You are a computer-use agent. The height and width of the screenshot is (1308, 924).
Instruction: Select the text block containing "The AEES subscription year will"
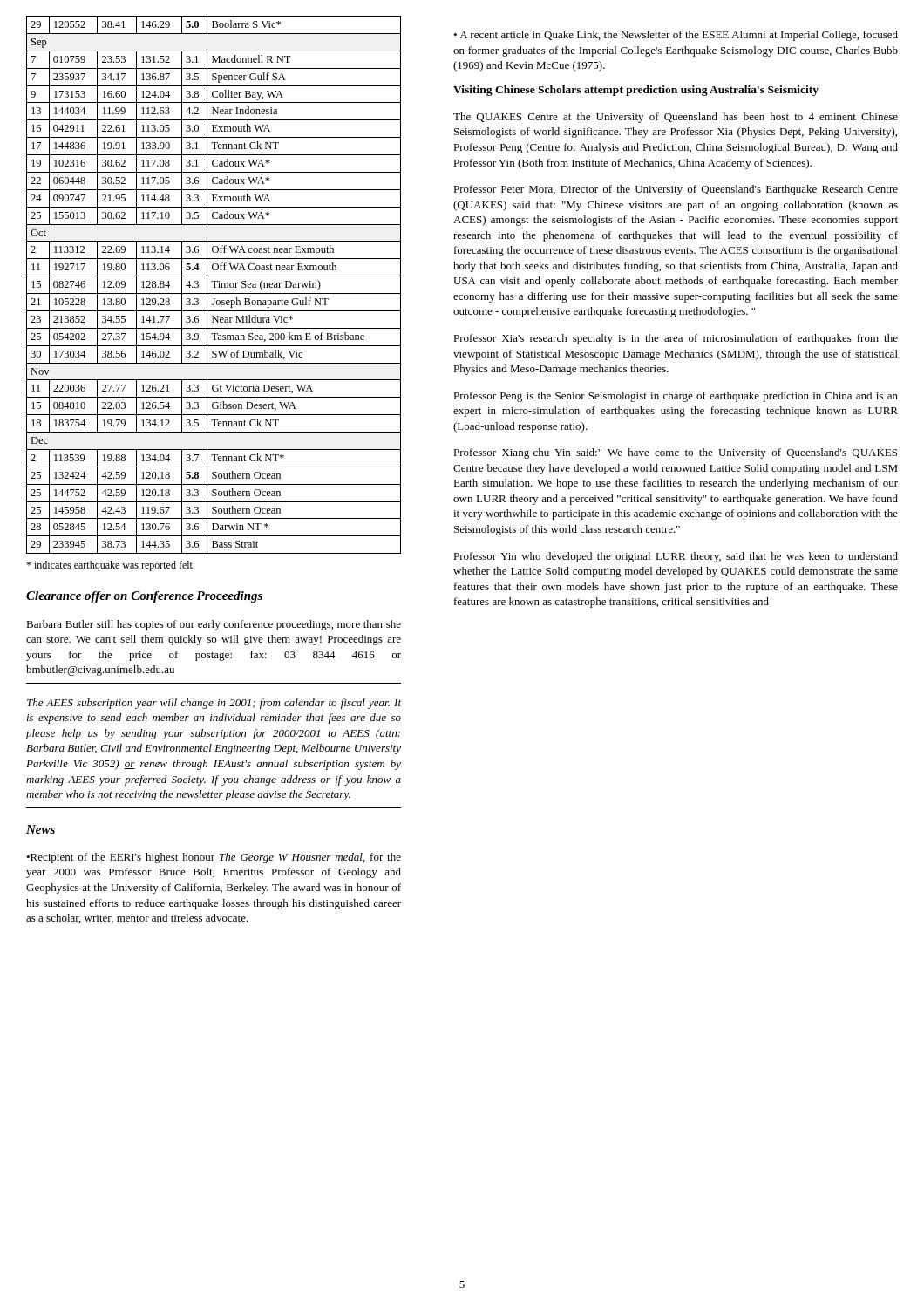(214, 748)
